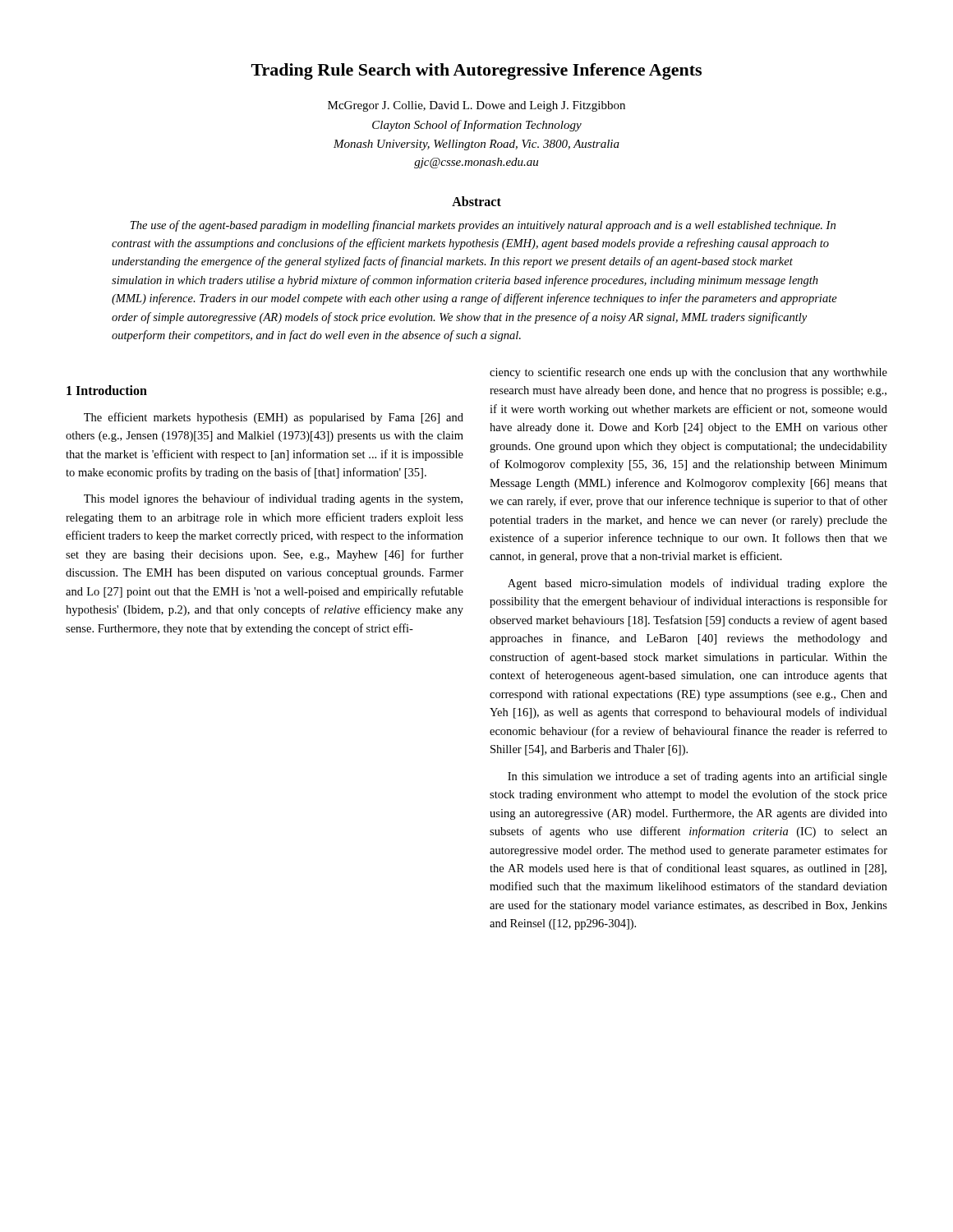Select the element starting "Trading Rule Search with Autoregressive Inference"
Screen dimensions: 1232x953
[x=476, y=115]
